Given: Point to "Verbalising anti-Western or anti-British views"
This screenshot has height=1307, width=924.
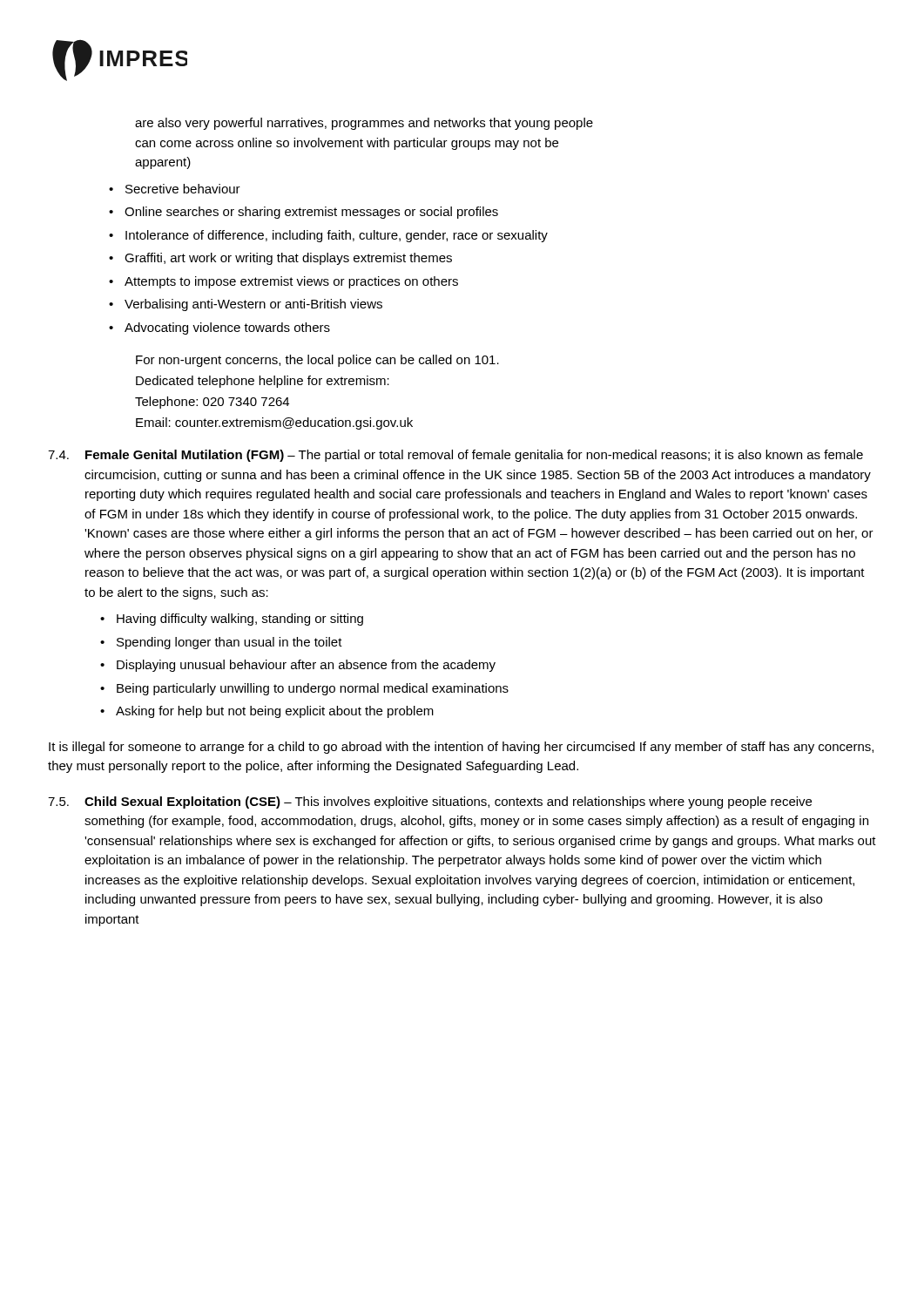Looking at the screenshot, I should click(254, 304).
